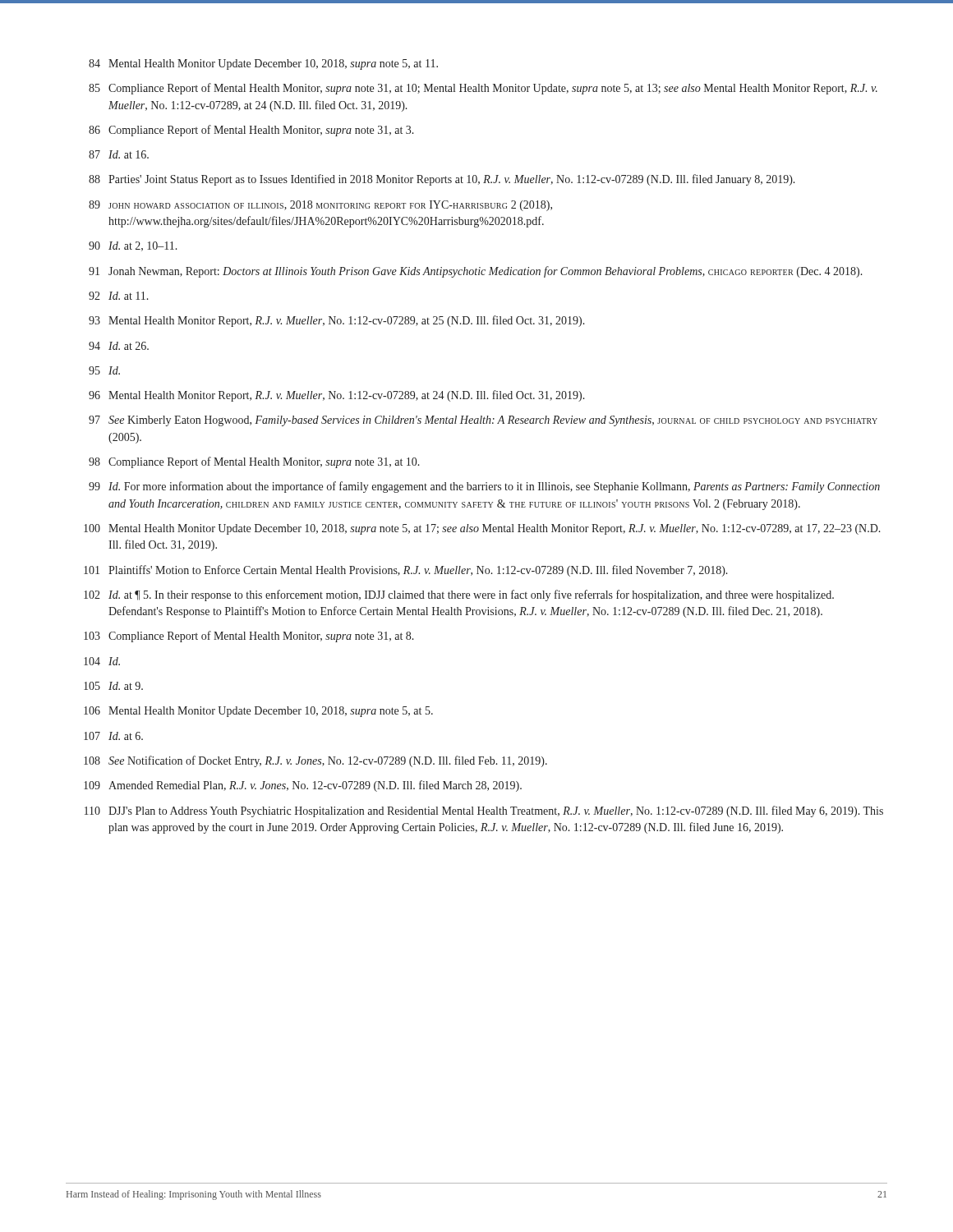Navigate to the region starting "107 Id. at"
The image size is (953, 1232).
pyautogui.click(x=113, y=736)
